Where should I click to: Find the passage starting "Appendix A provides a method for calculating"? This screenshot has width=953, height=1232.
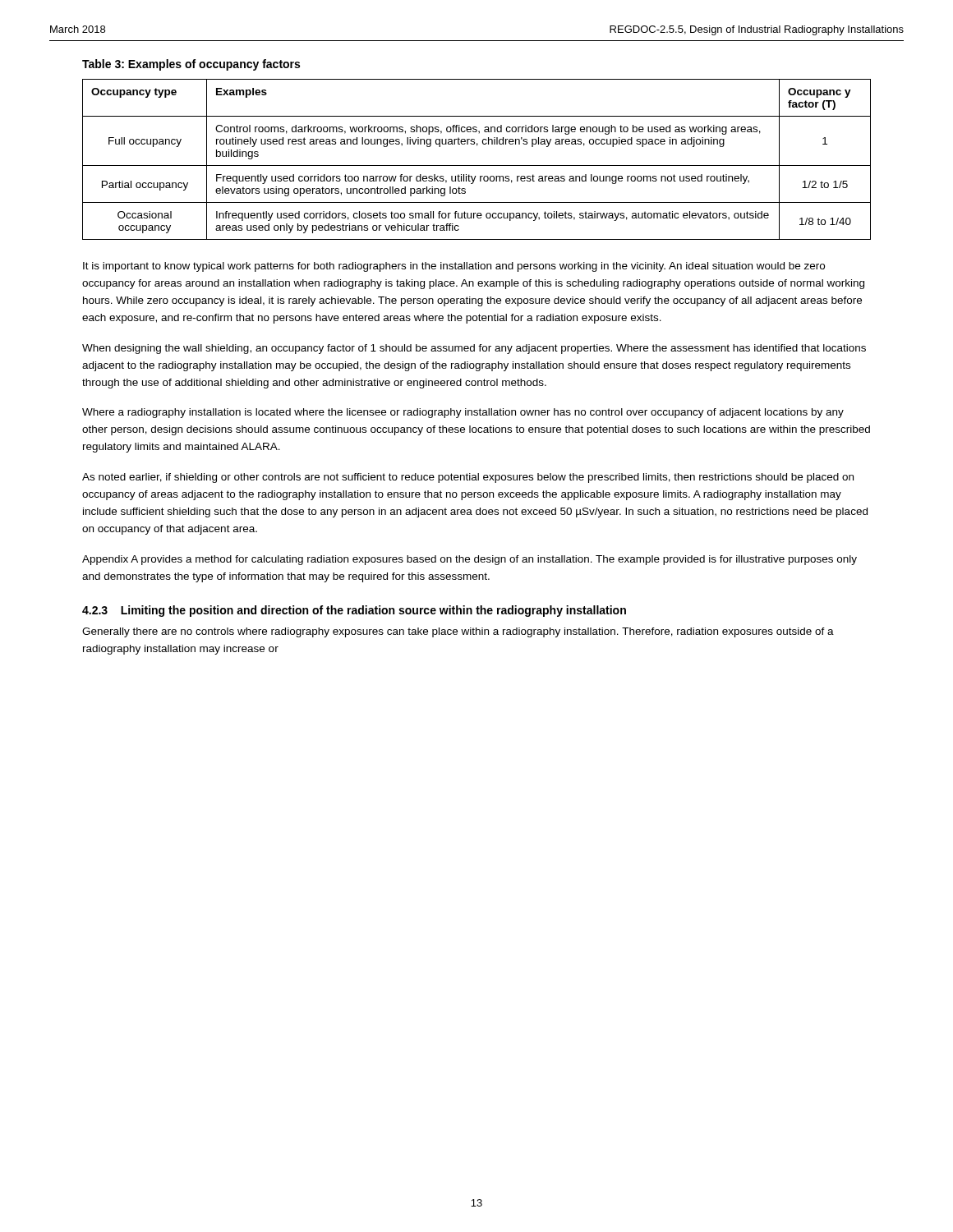coord(470,567)
